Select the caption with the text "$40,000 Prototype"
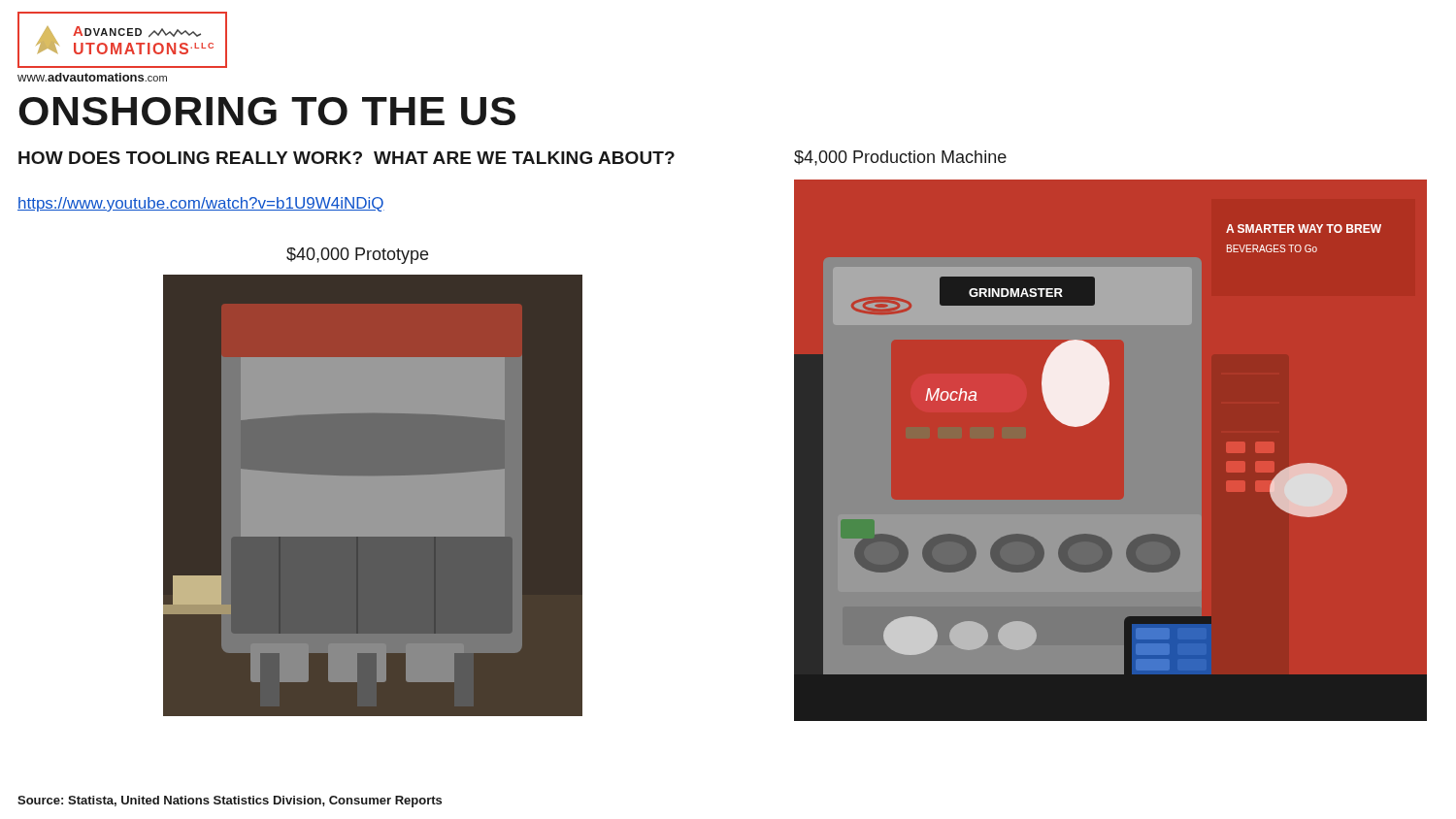Screen dimensions: 819x1456 358,254
